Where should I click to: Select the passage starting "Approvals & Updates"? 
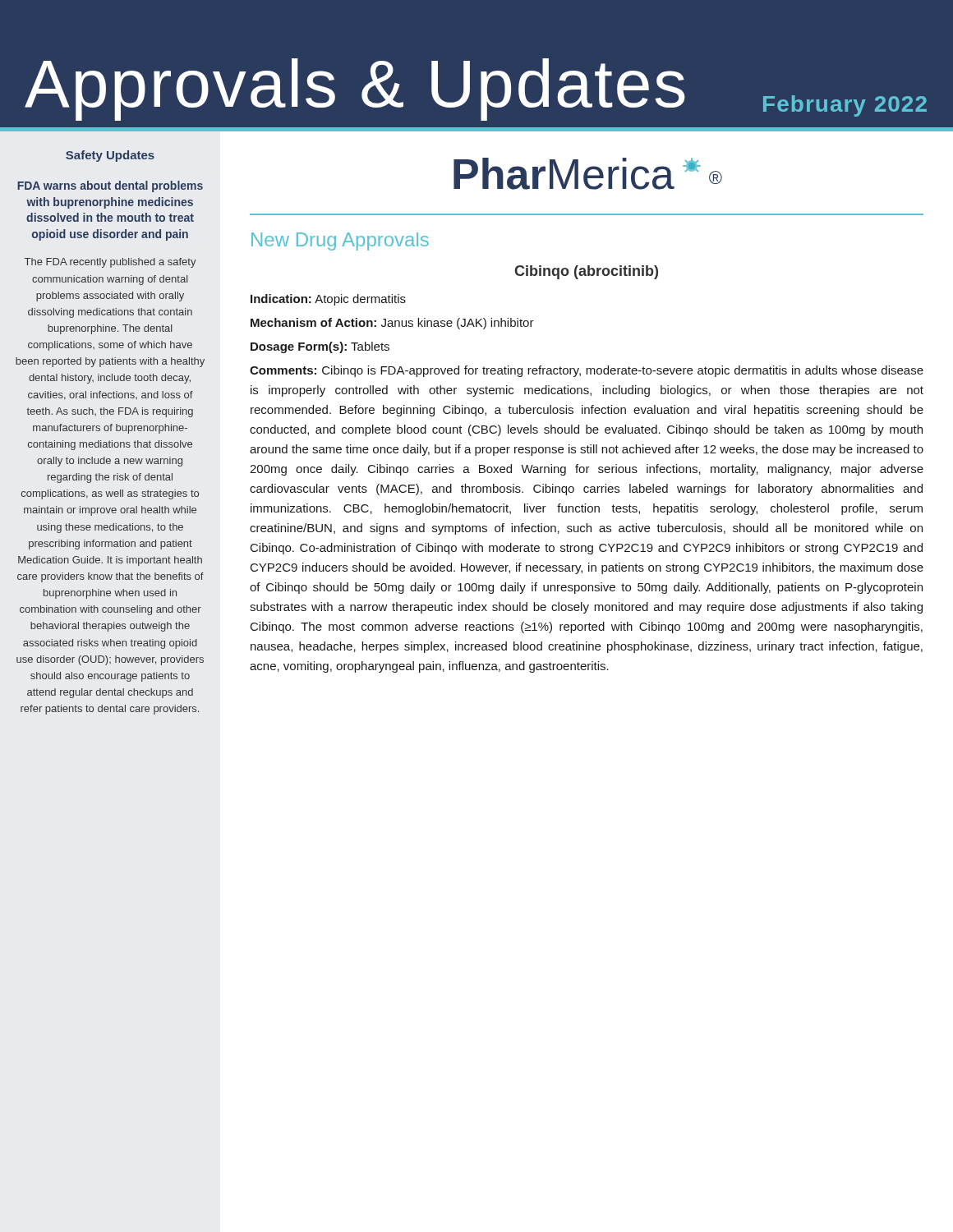(357, 84)
